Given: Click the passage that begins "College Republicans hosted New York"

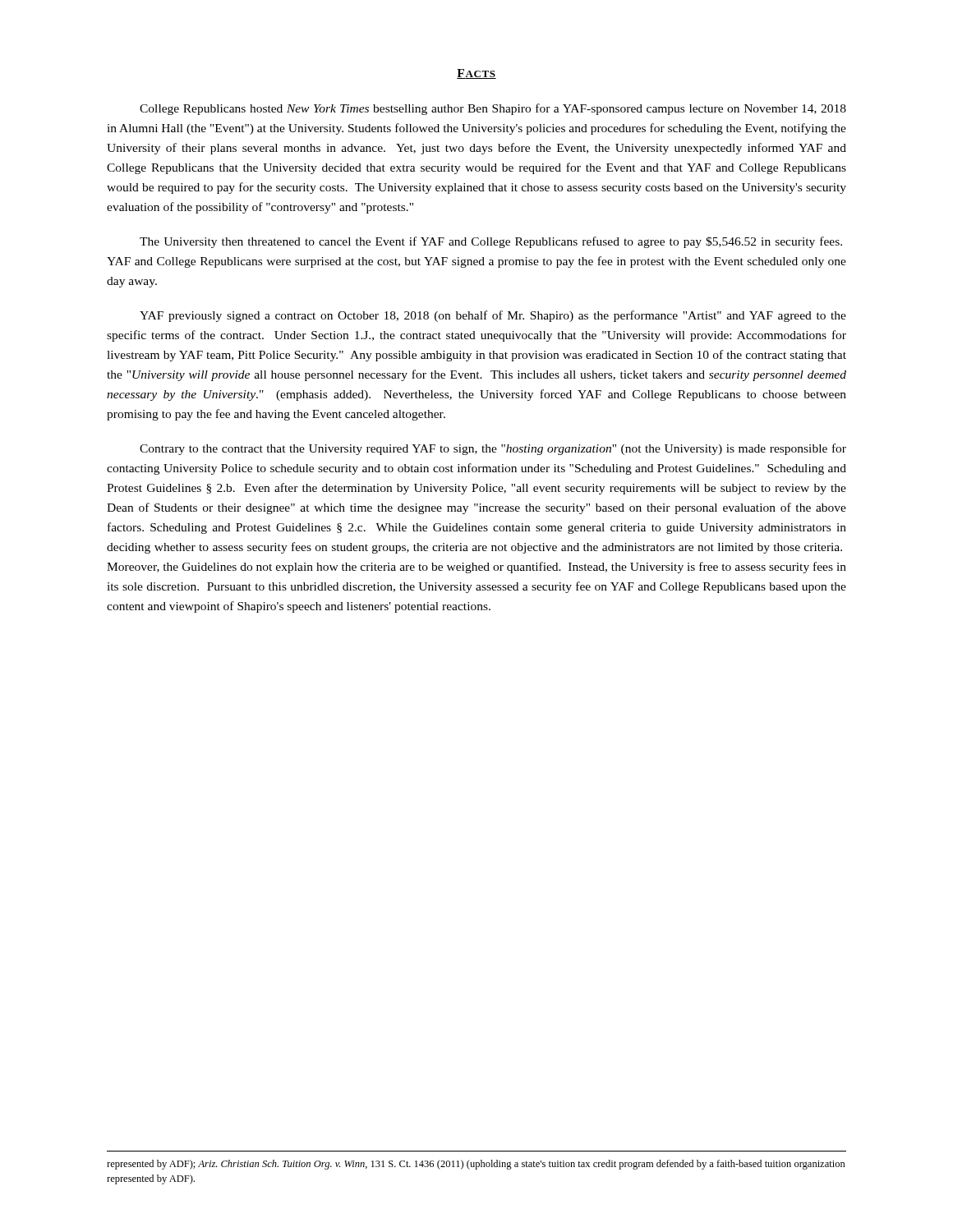Looking at the screenshot, I should tap(476, 157).
